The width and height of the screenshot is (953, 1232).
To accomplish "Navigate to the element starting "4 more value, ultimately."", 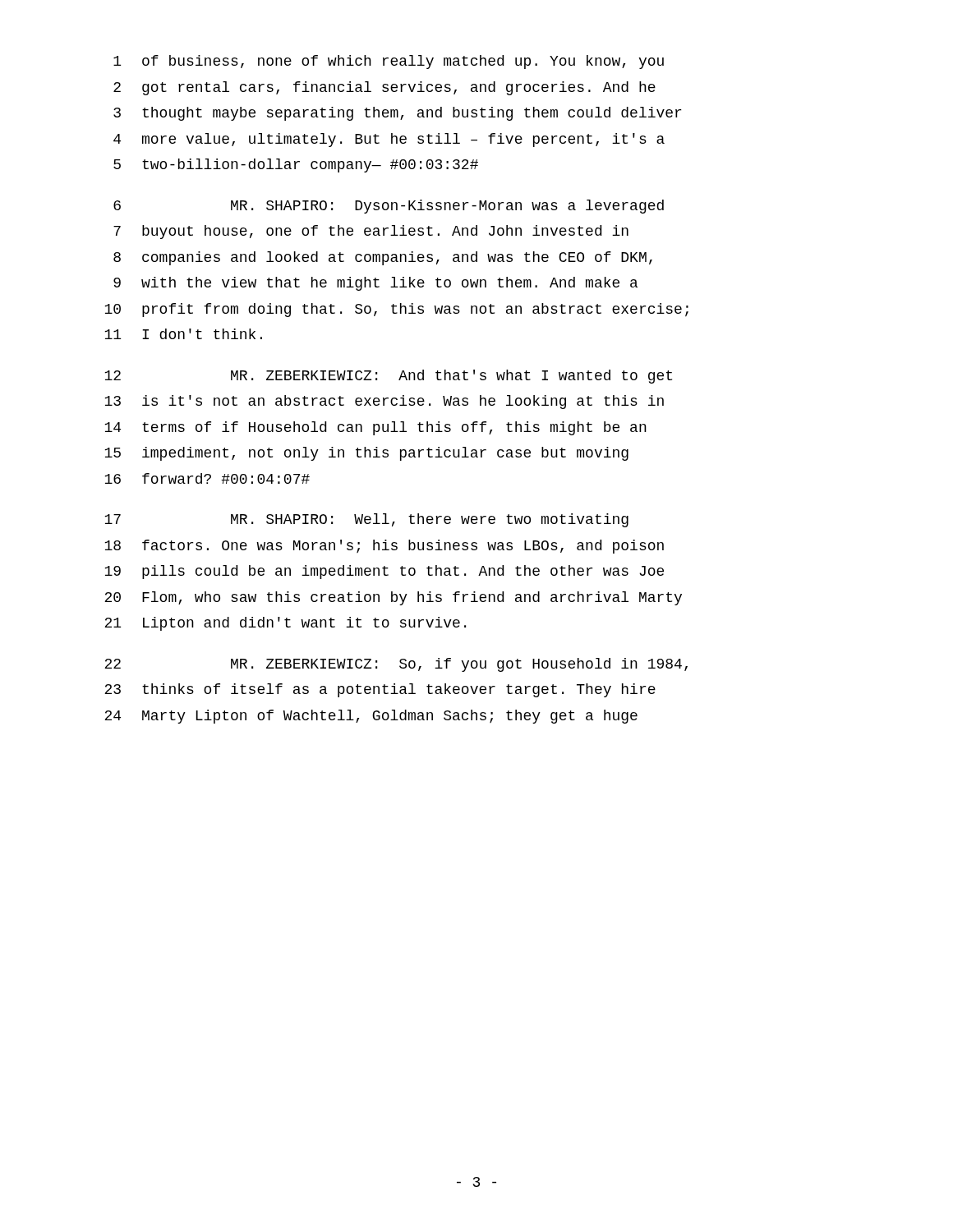I will click(x=378, y=140).
